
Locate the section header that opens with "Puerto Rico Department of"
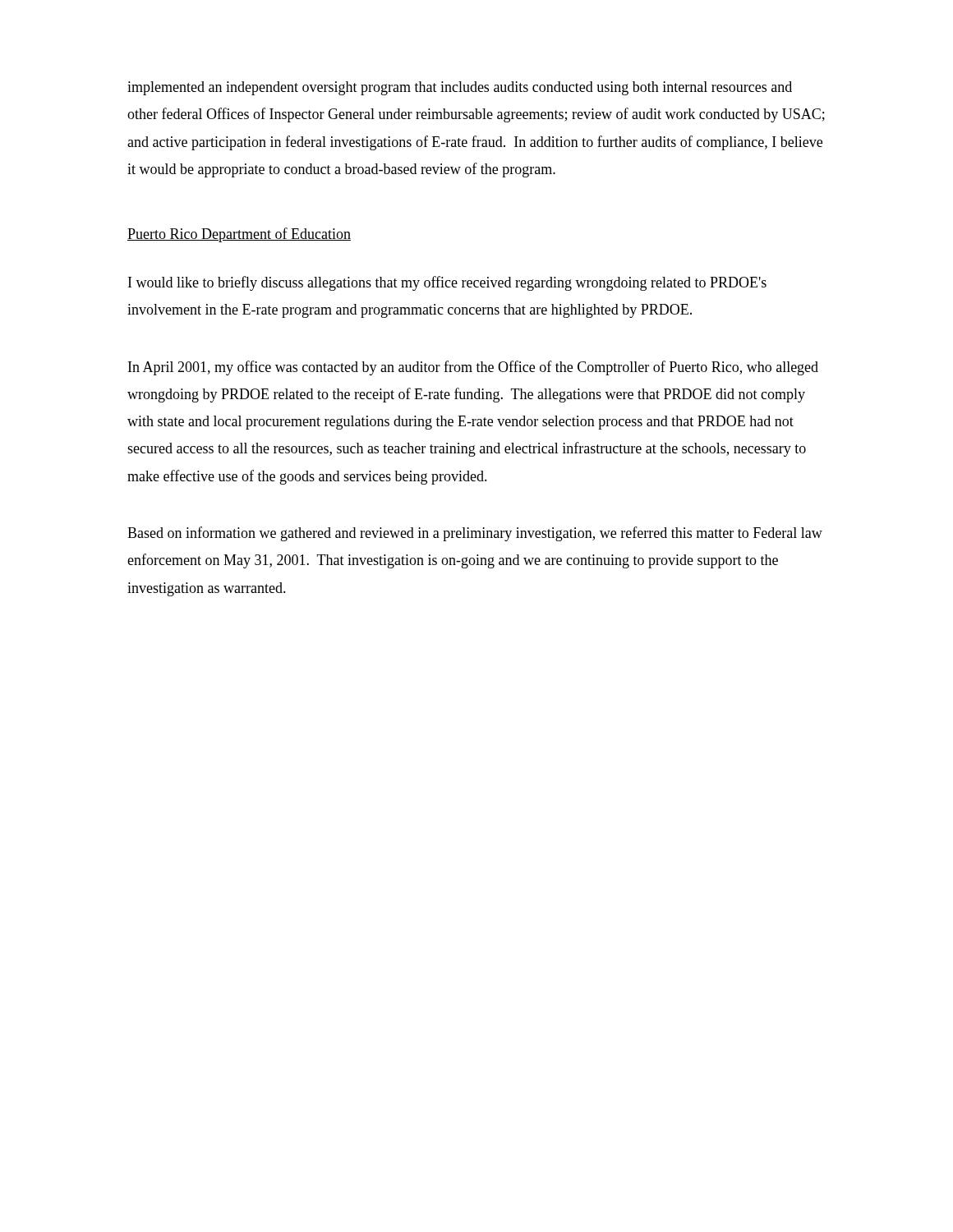(239, 234)
